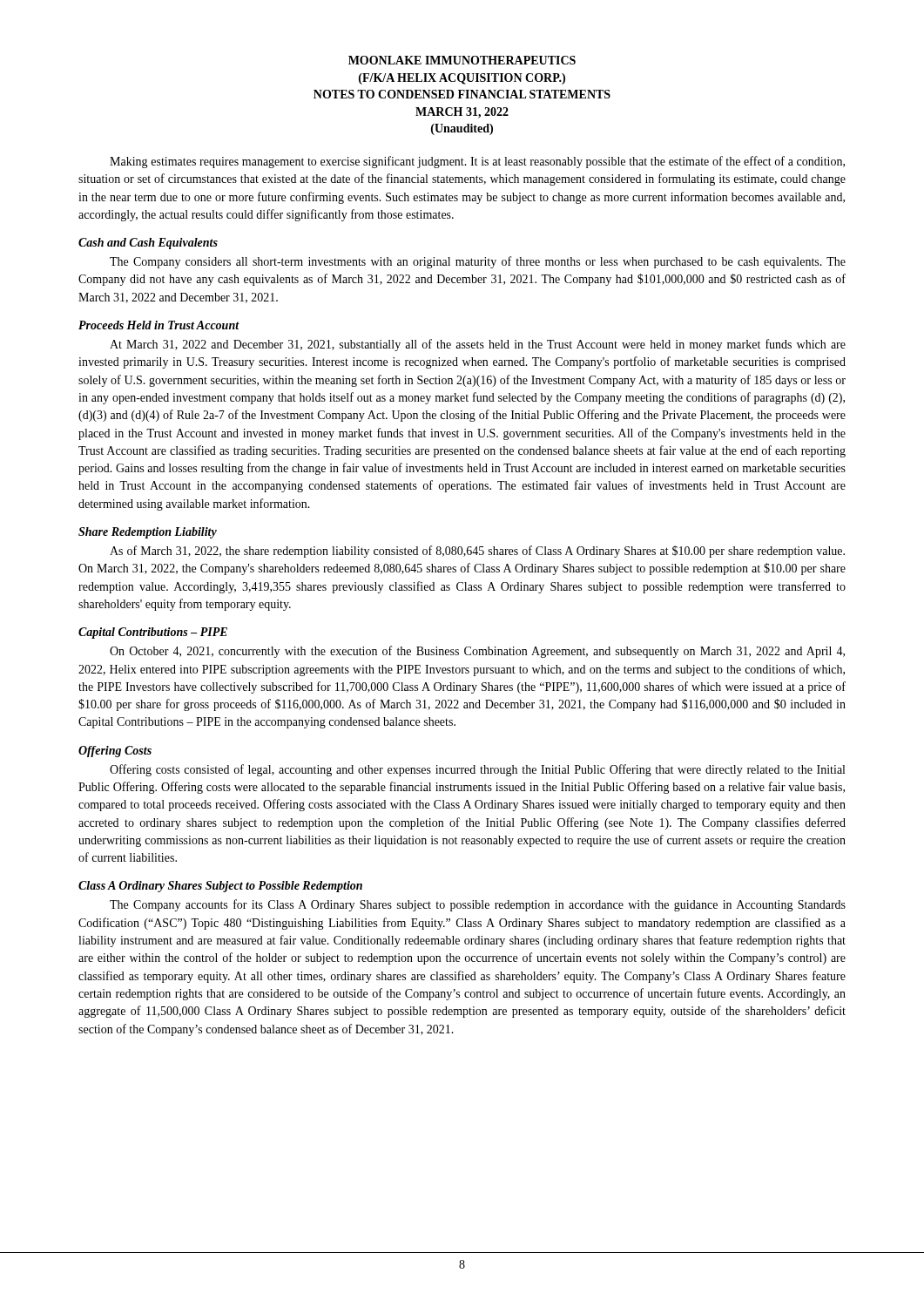Select the section header containing "Class A Ordinary Shares"
924x1307 pixels.
[221, 886]
